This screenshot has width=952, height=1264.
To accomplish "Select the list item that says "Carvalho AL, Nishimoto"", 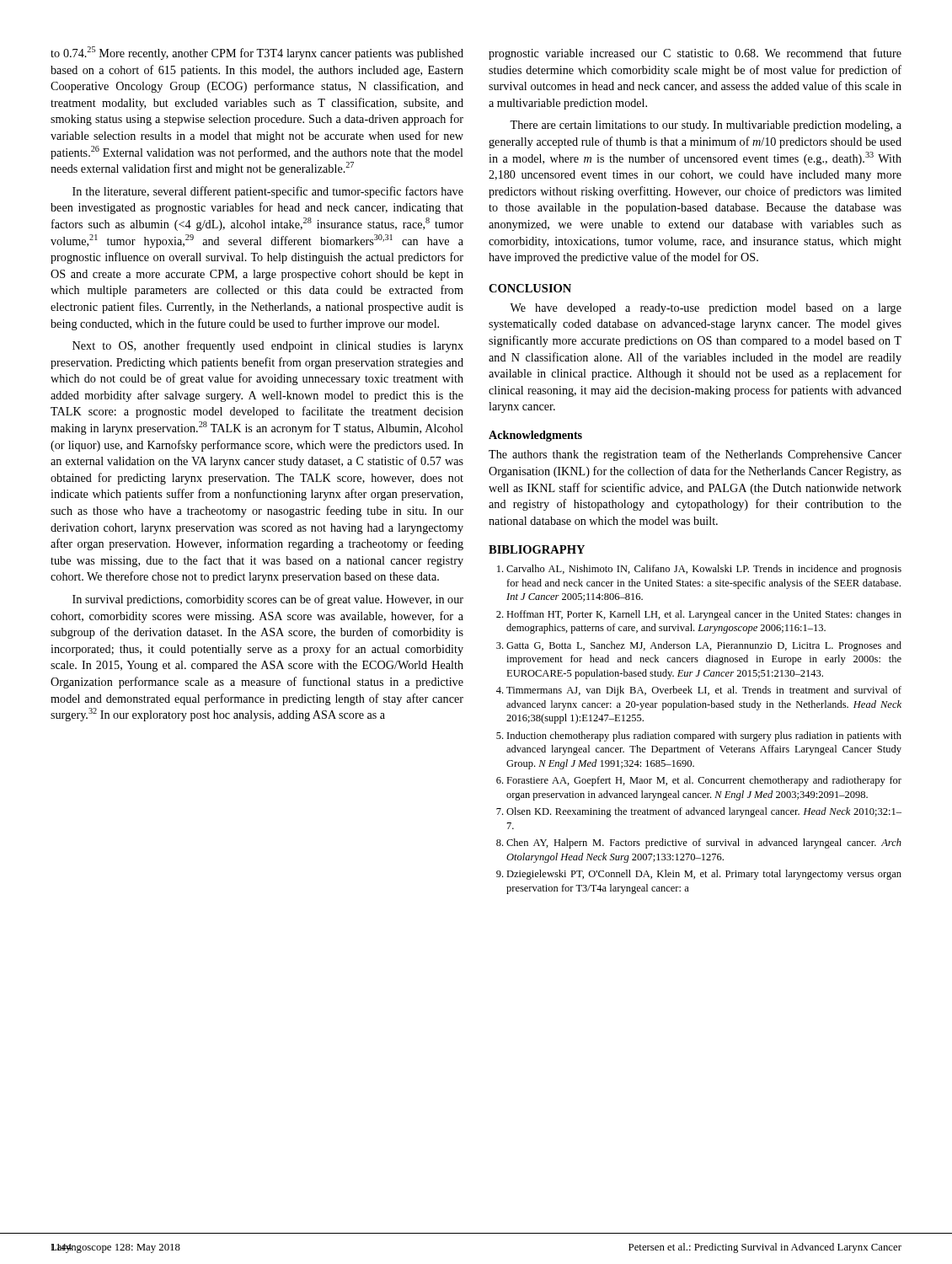I will click(x=695, y=583).
